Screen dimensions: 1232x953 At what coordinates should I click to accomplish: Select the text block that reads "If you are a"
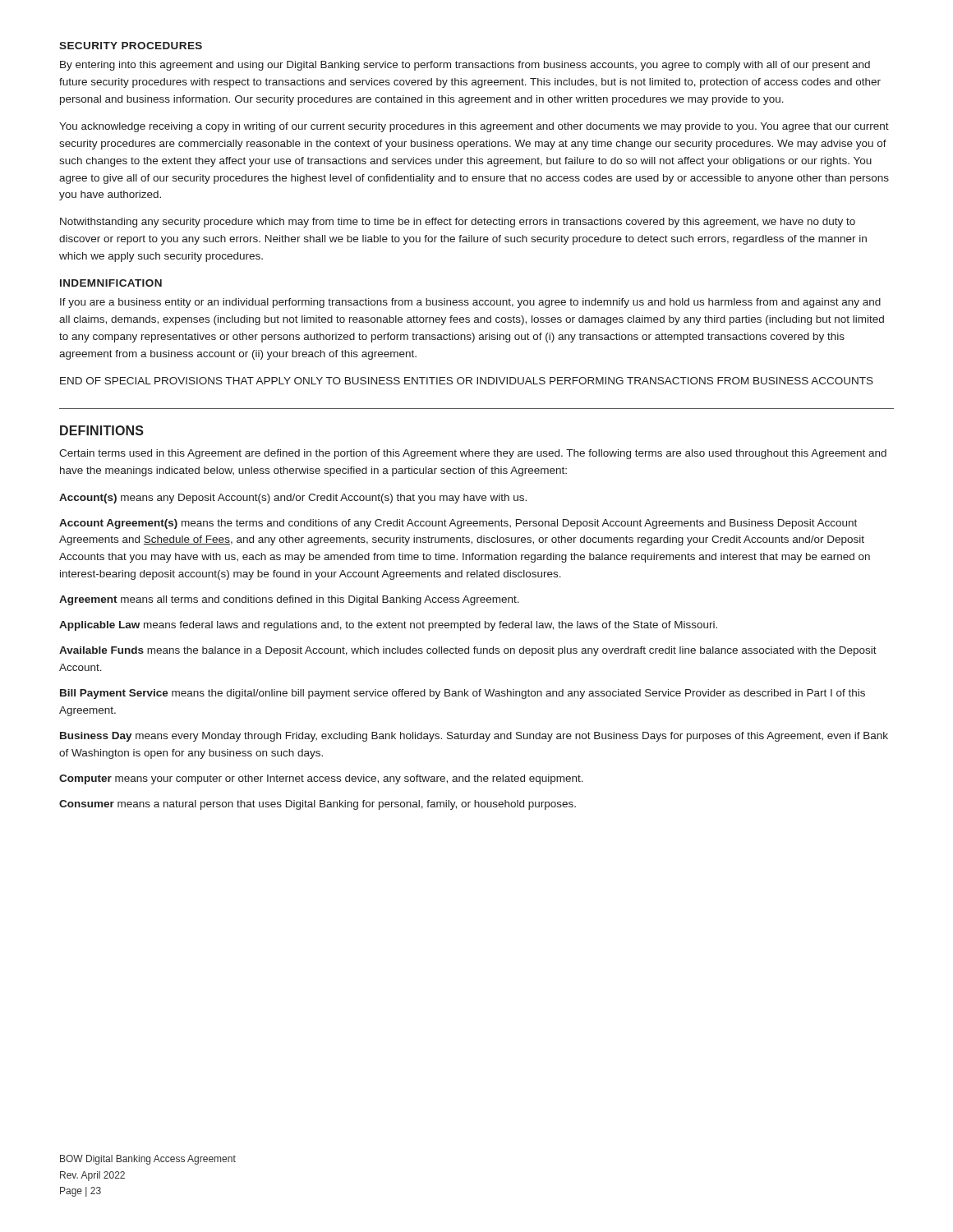coord(472,328)
